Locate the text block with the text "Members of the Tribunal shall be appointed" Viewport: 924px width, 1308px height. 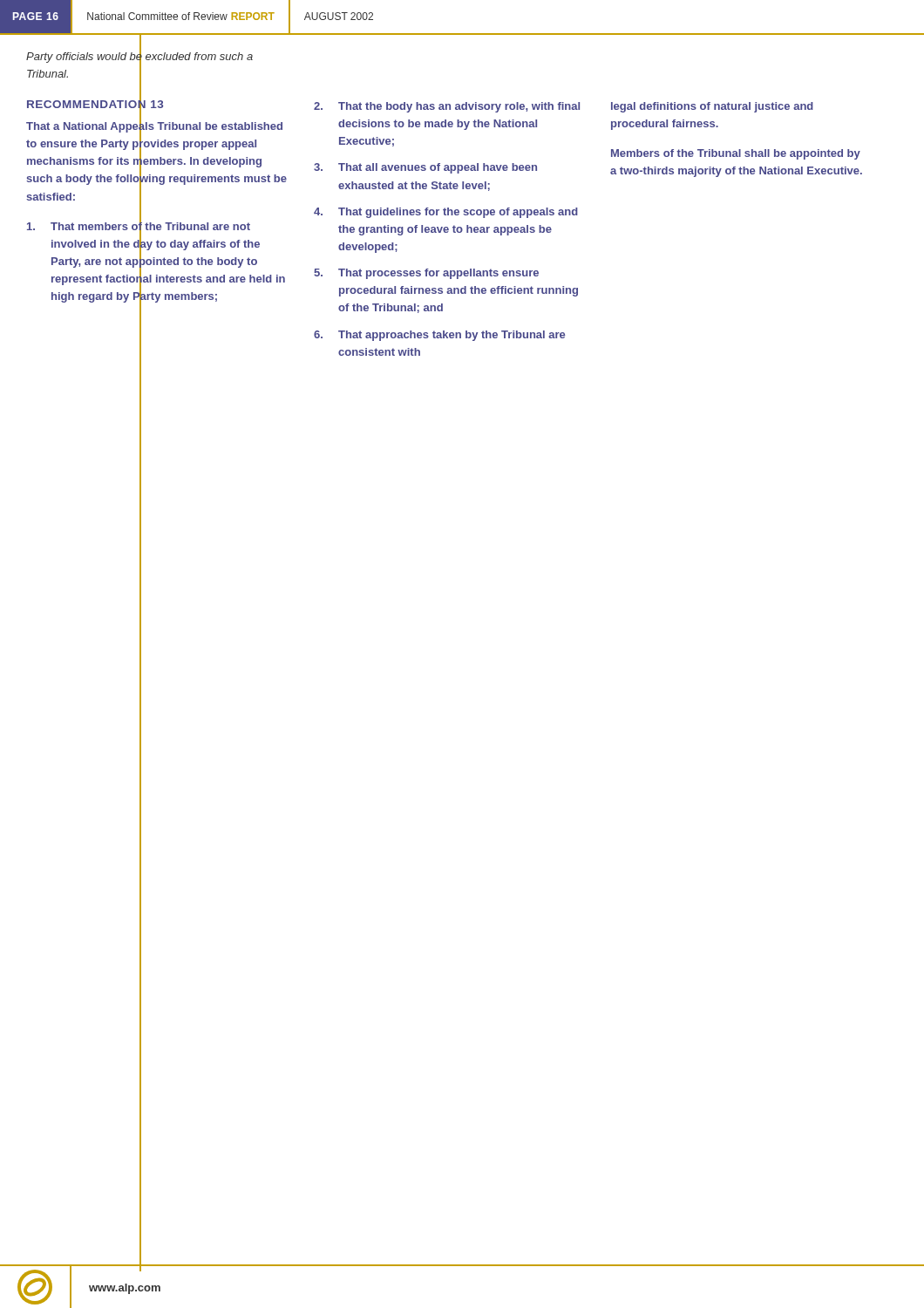[736, 162]
